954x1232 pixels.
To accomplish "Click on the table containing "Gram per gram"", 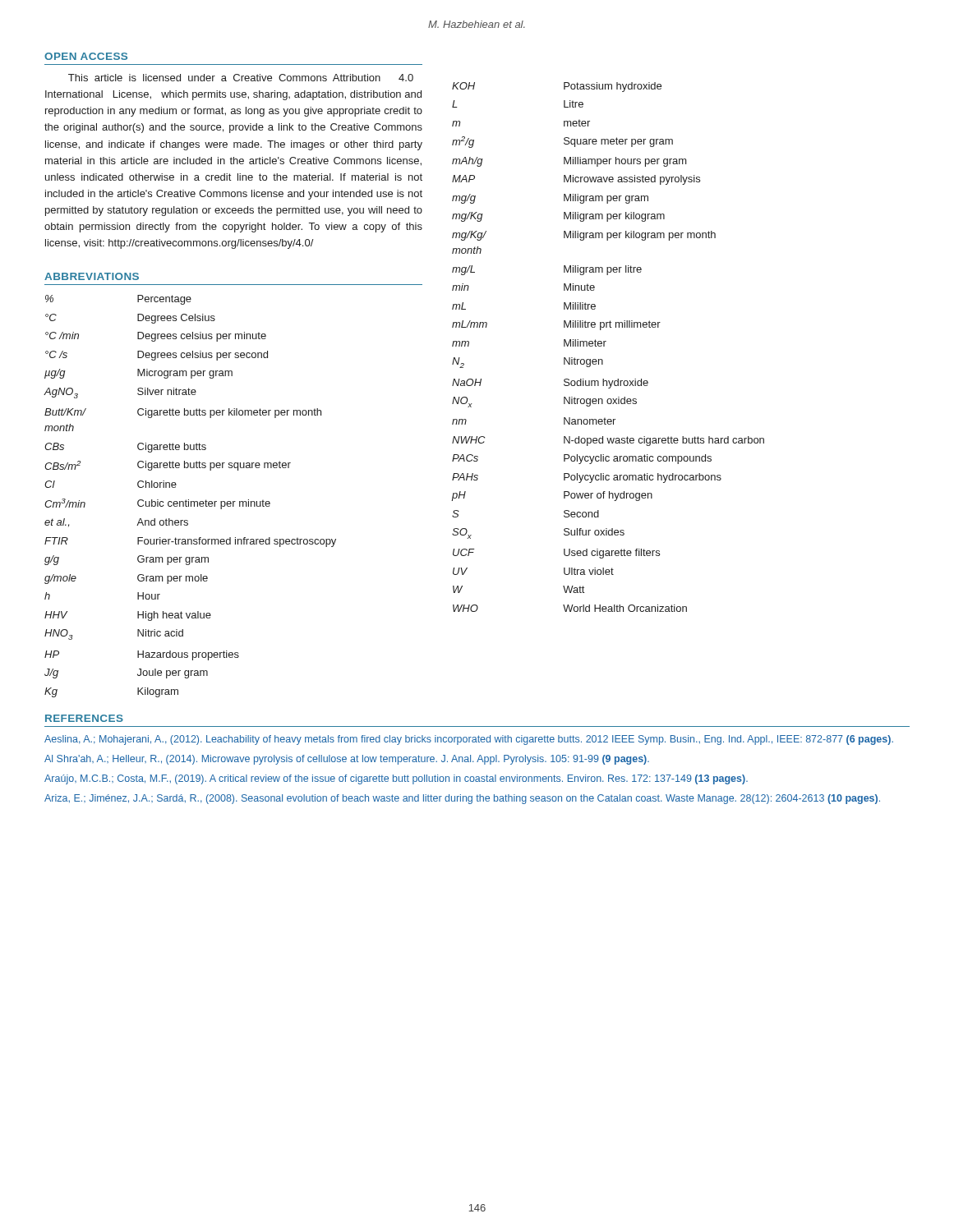I will 233,495.
